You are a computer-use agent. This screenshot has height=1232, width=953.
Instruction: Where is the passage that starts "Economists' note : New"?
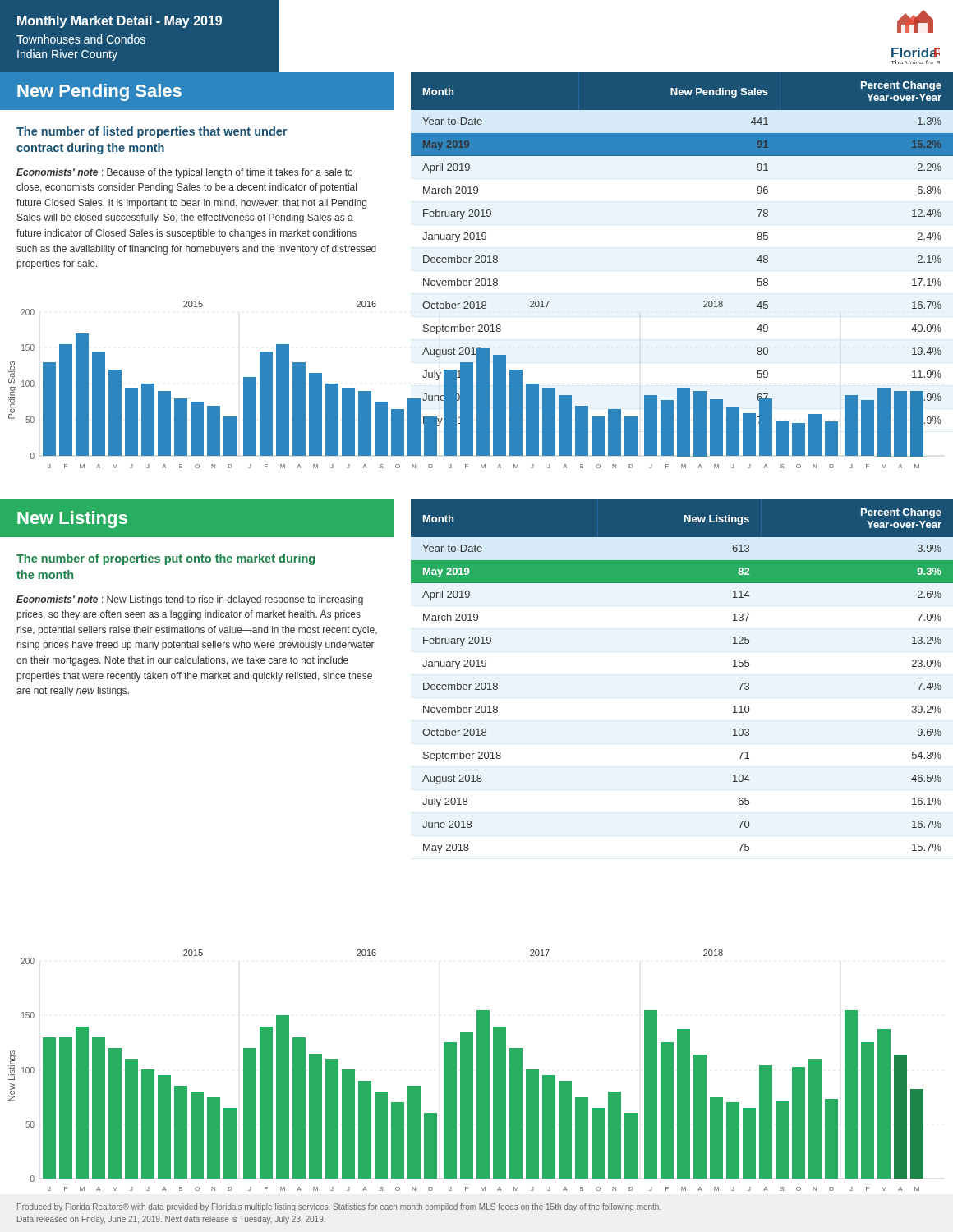[197, 645]
